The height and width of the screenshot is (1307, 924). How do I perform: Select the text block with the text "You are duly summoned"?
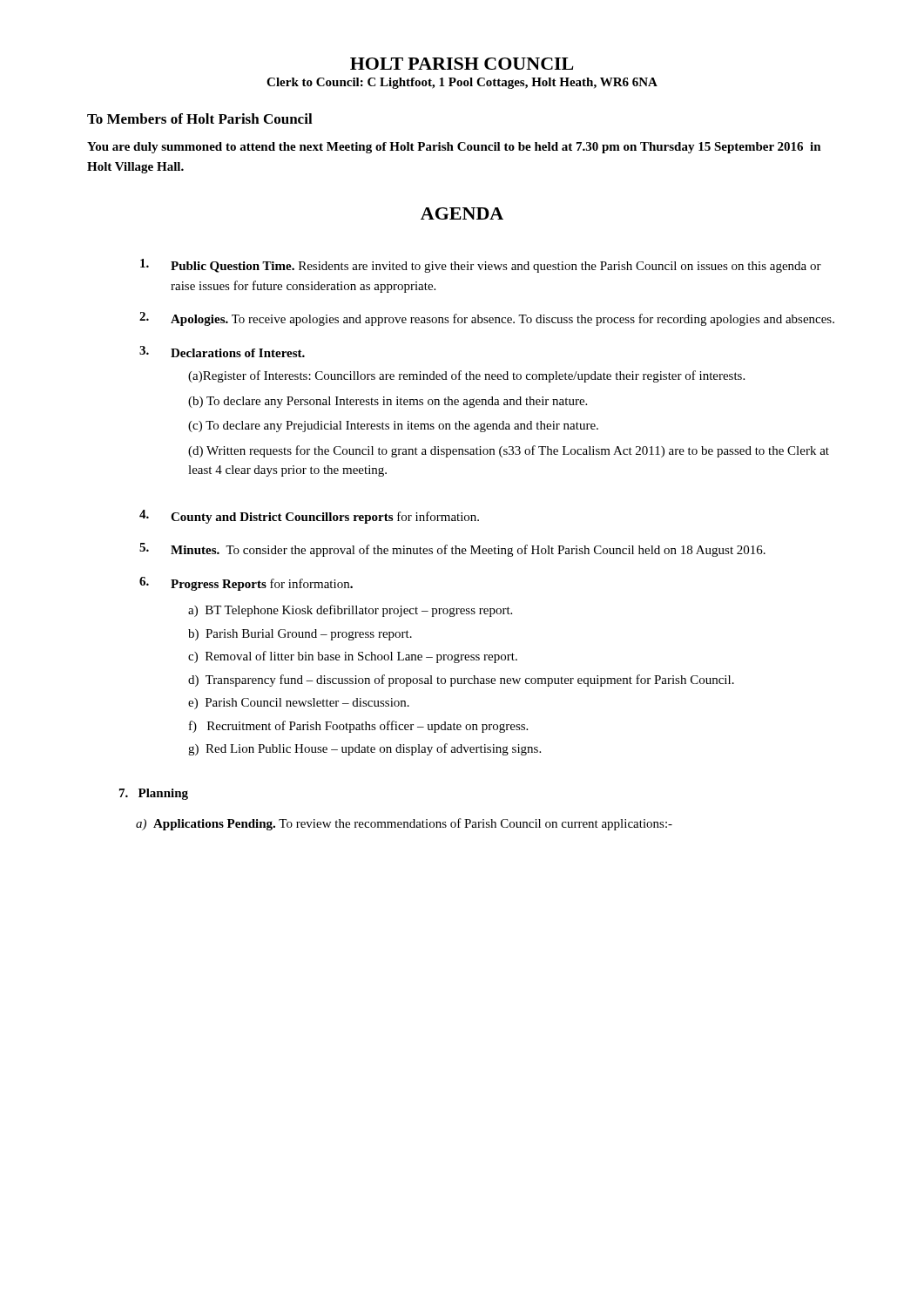(x=454, y=156)
